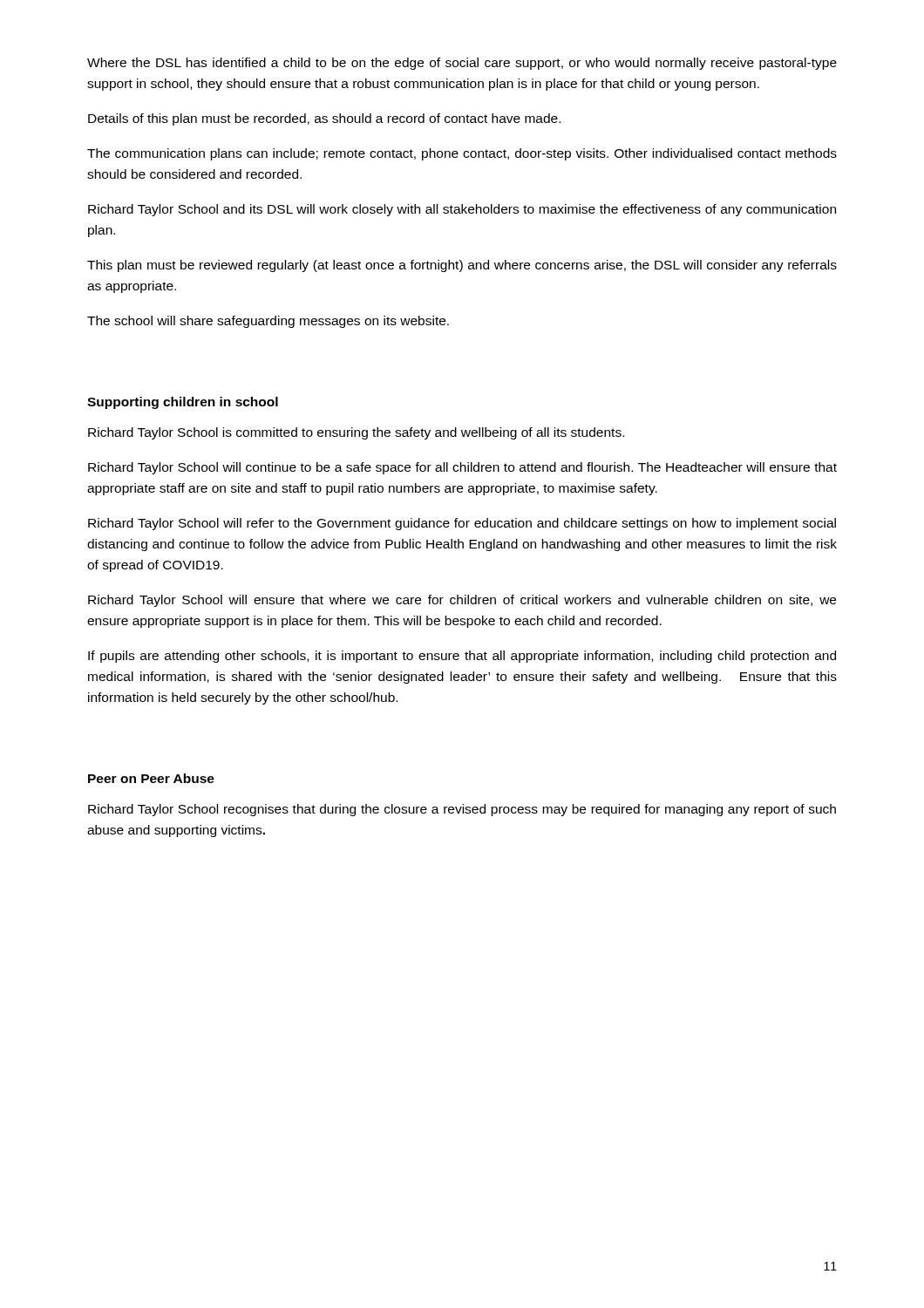
Task: Find the text block that reads "The school will share safeguarding messages on"
Action: pyautogui.click(x=269, y=321)
